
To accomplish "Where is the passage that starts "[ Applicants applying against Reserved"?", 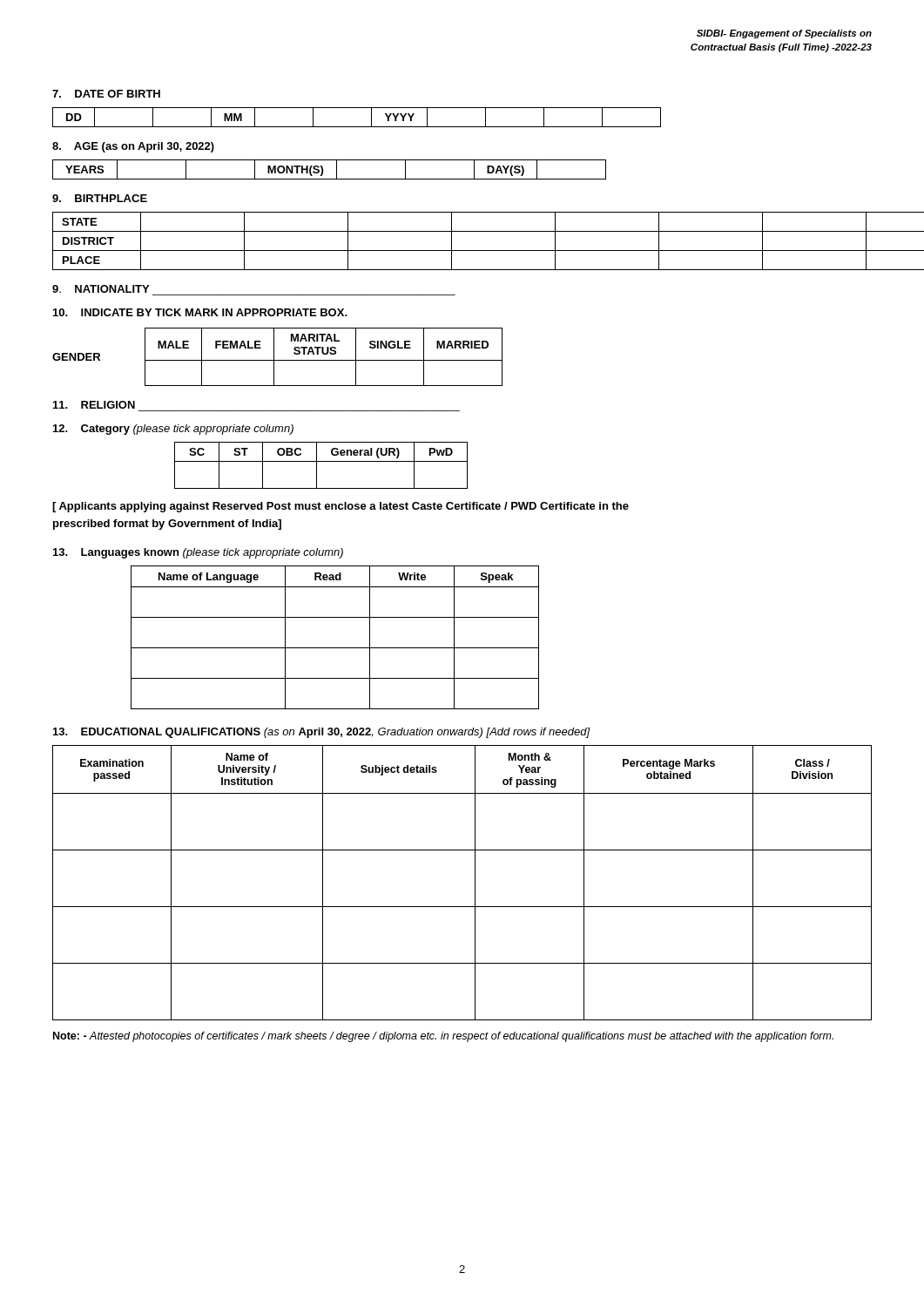I will [x=341, y=514].
